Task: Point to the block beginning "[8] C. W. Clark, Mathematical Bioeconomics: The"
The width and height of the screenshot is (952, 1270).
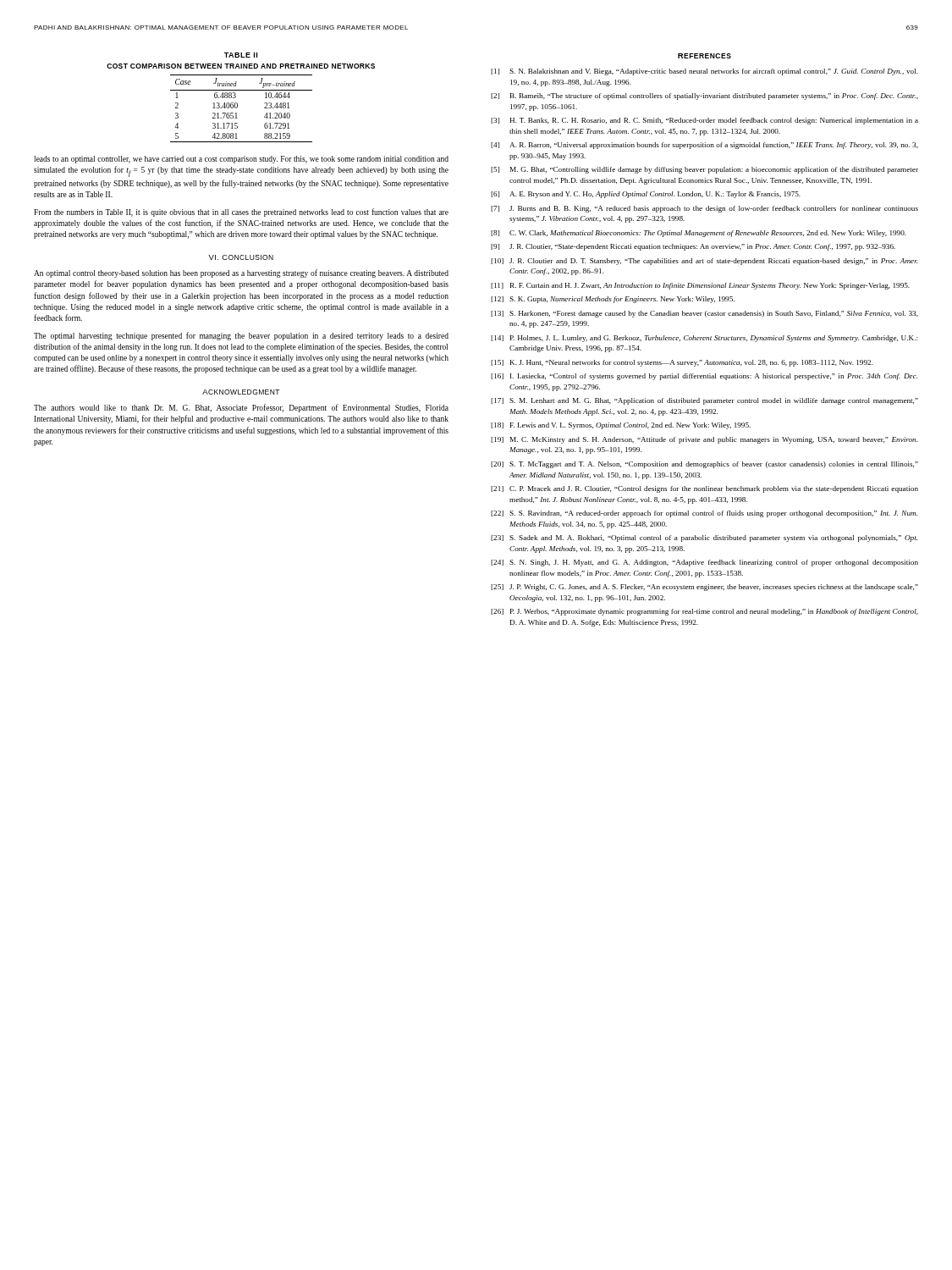Action: point(704,233)
